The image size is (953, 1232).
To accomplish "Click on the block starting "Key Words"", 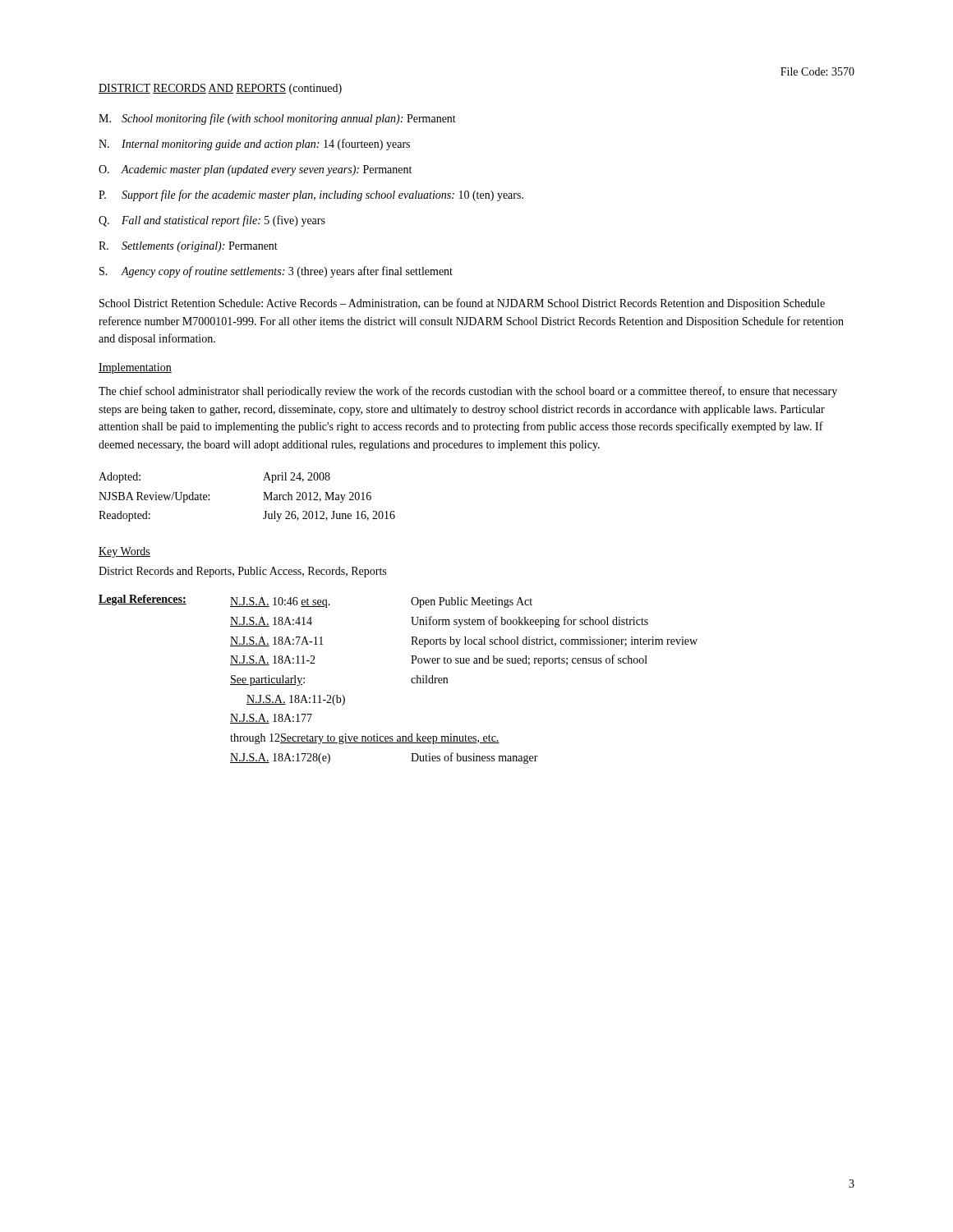I will click(x=124, y=552).
